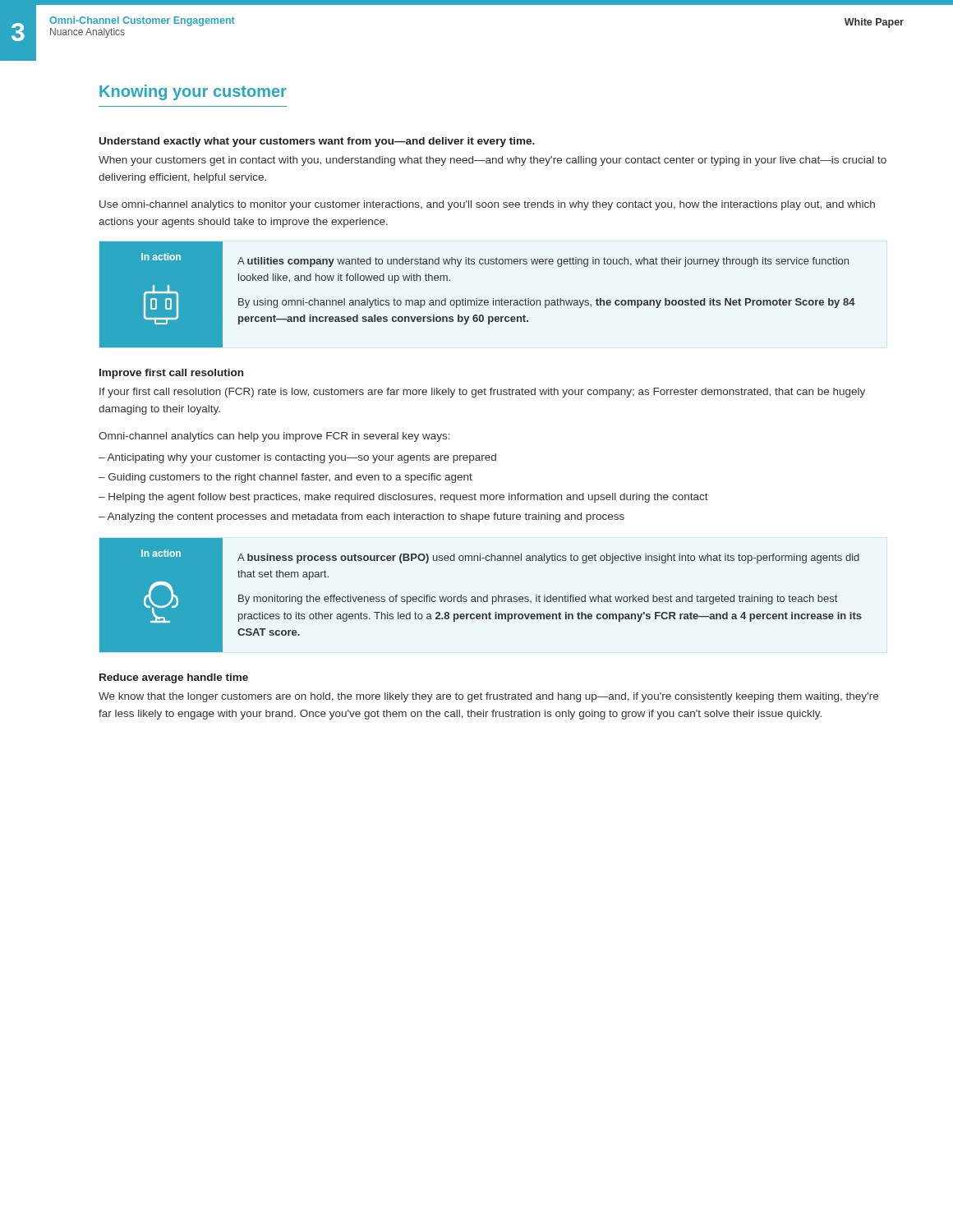Select the block starting "We know that the longer customers are on"
Viewport: 953px width, 1232px height.
click(489, 705)
